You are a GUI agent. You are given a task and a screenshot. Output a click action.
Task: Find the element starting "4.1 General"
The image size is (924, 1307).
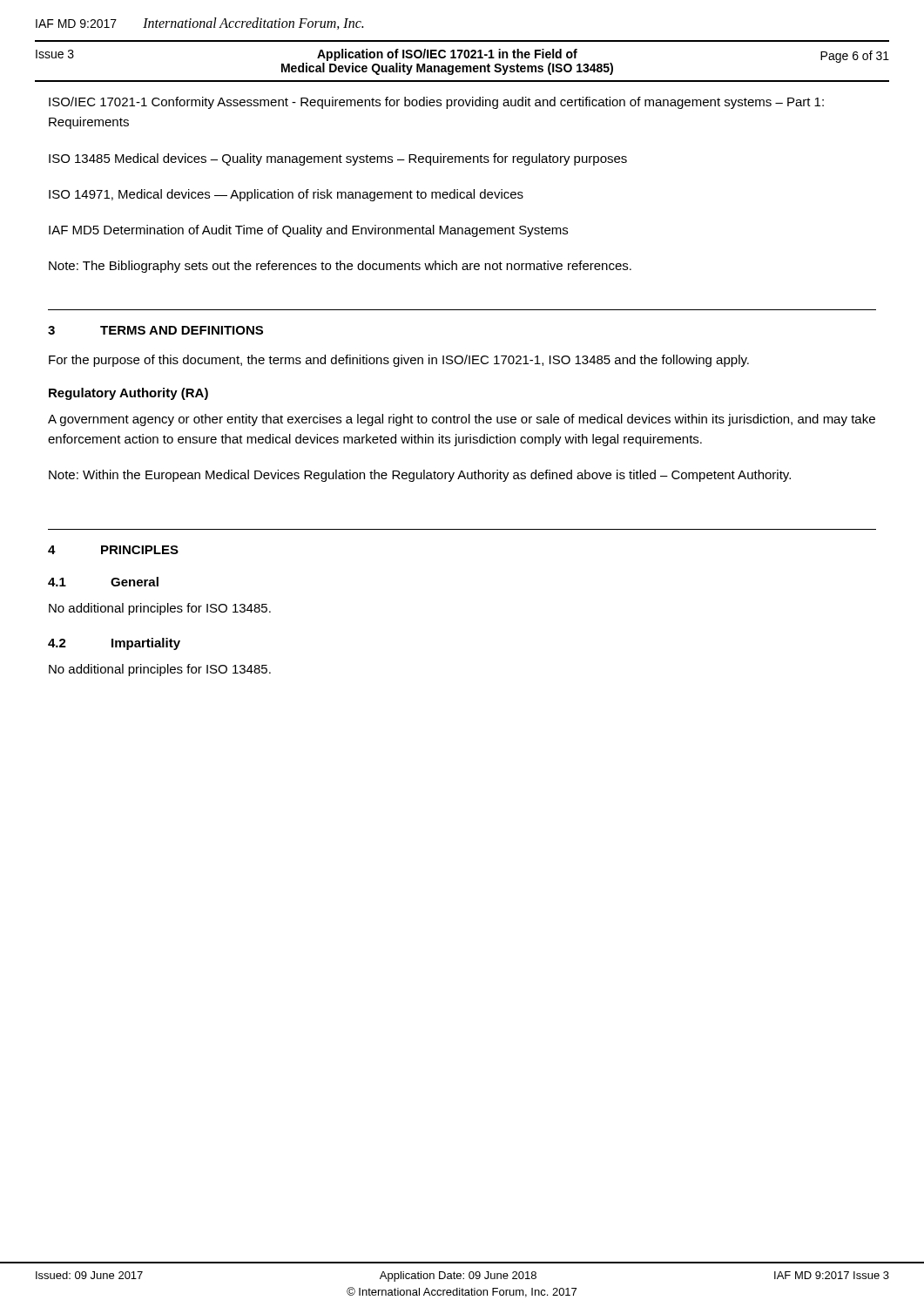pyautogui.click(x=53, y=582)
